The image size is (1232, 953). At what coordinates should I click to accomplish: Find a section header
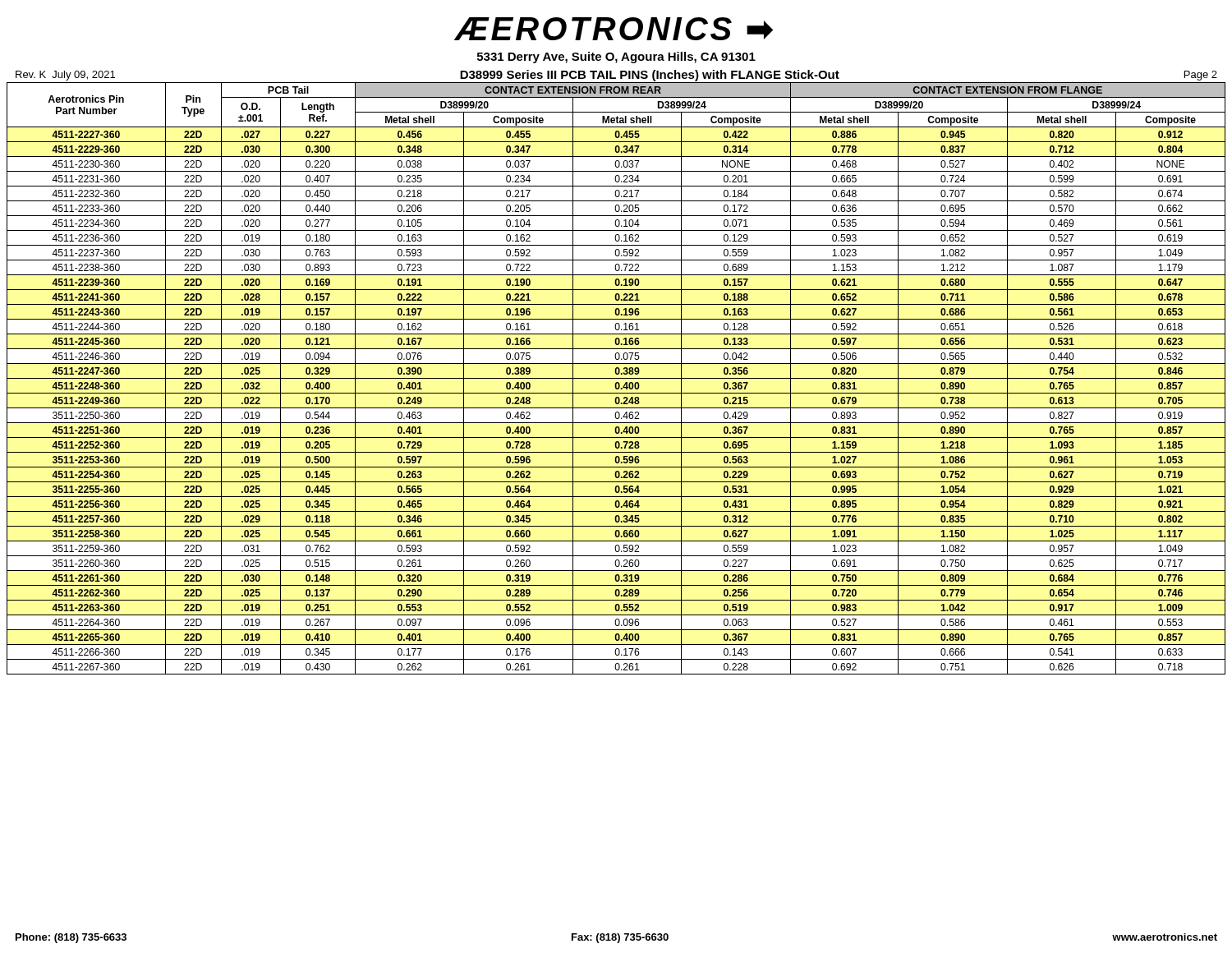click(649, 74)
